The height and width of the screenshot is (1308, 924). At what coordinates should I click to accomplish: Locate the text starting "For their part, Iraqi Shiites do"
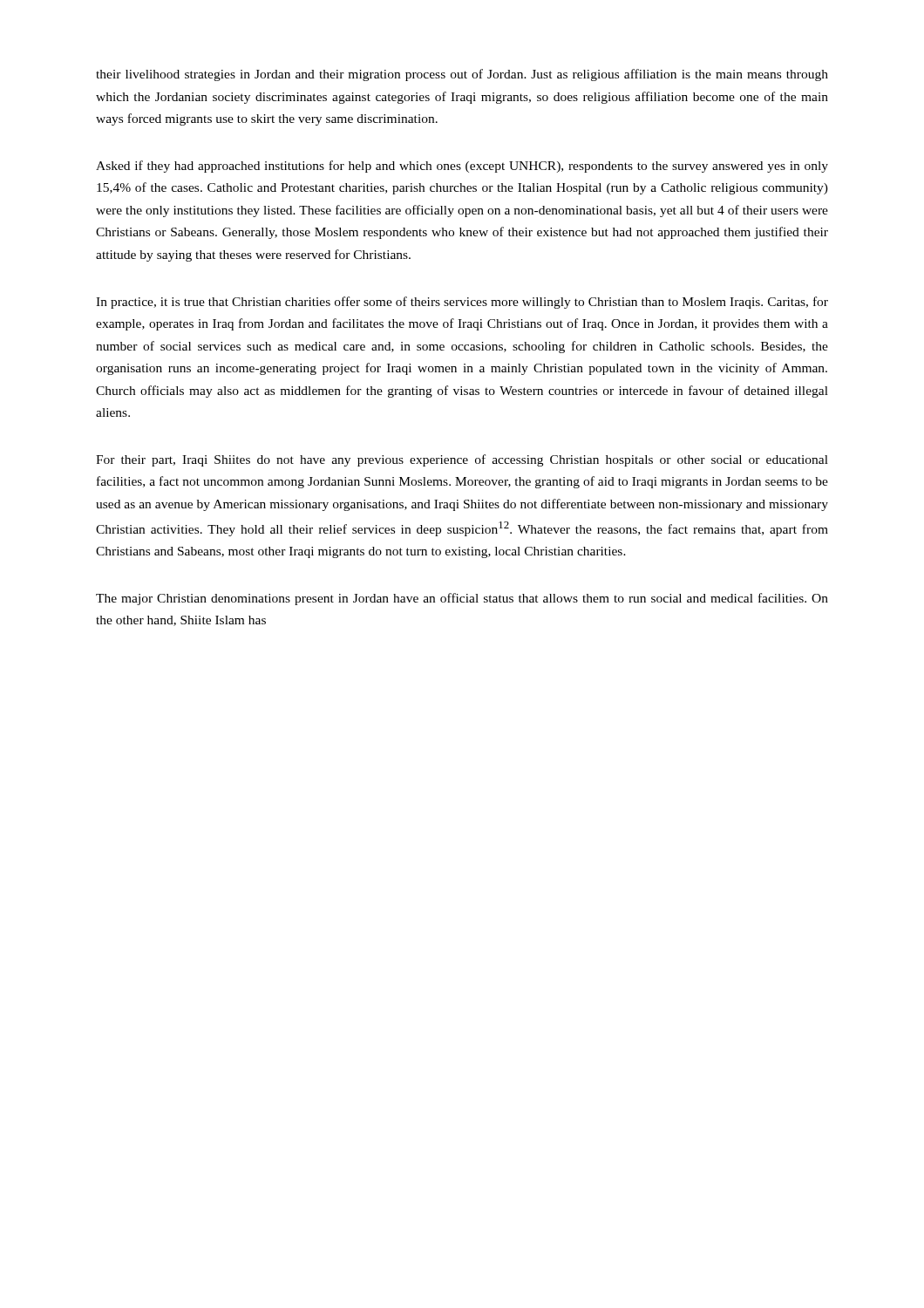[462, 505]
